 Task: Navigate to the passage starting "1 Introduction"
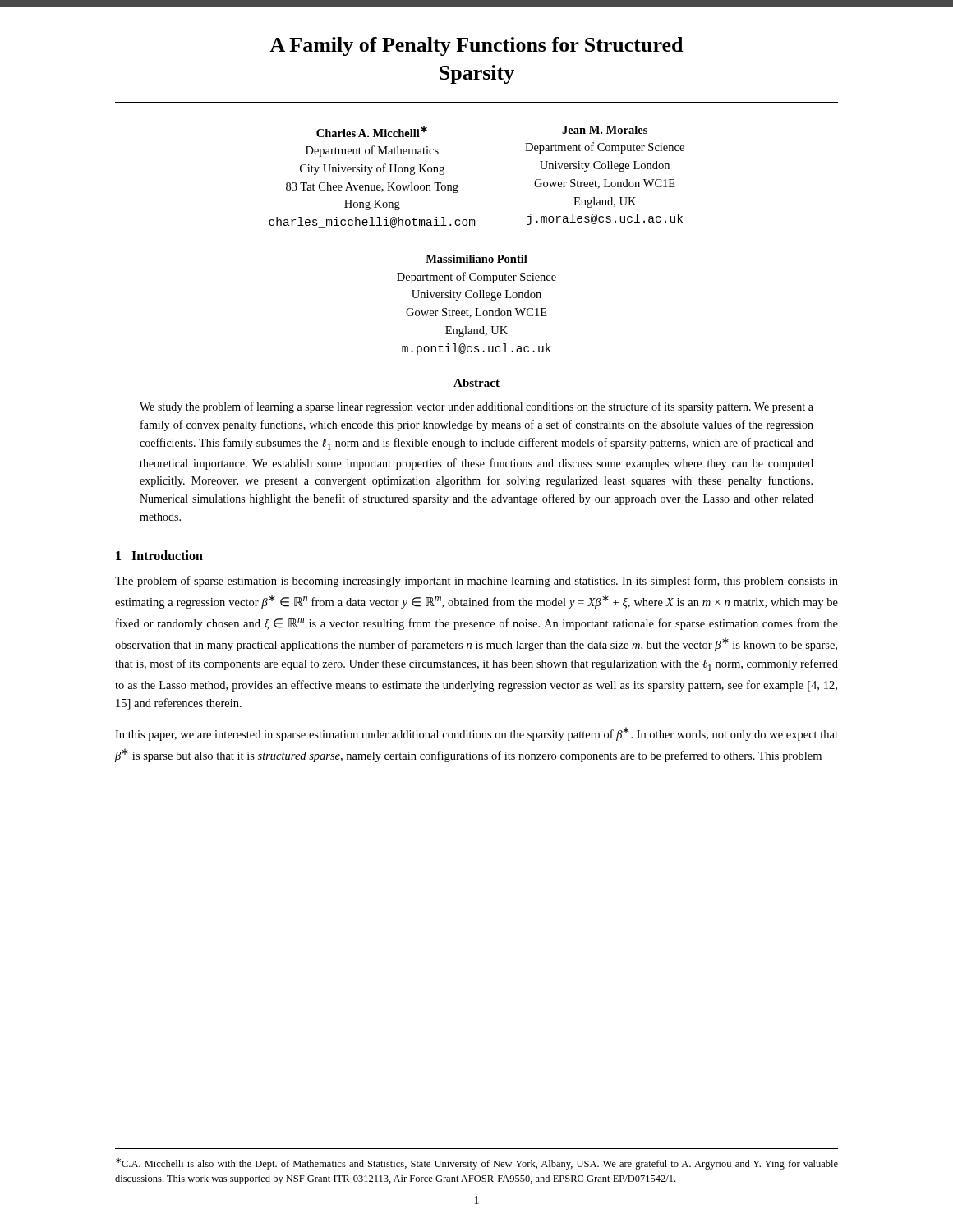click(x=159, y=556)
